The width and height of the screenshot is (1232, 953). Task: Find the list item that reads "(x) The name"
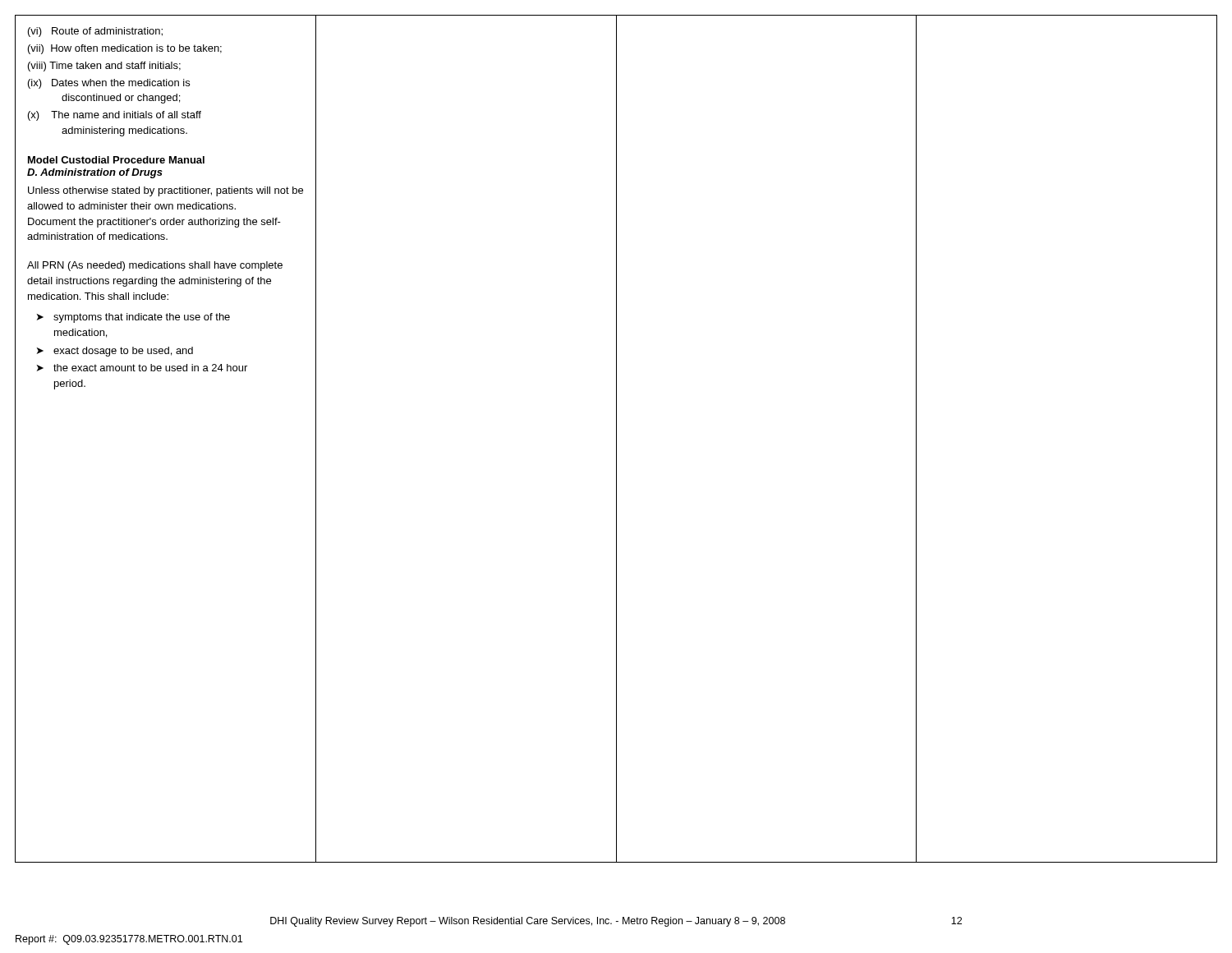coord(114,123)
